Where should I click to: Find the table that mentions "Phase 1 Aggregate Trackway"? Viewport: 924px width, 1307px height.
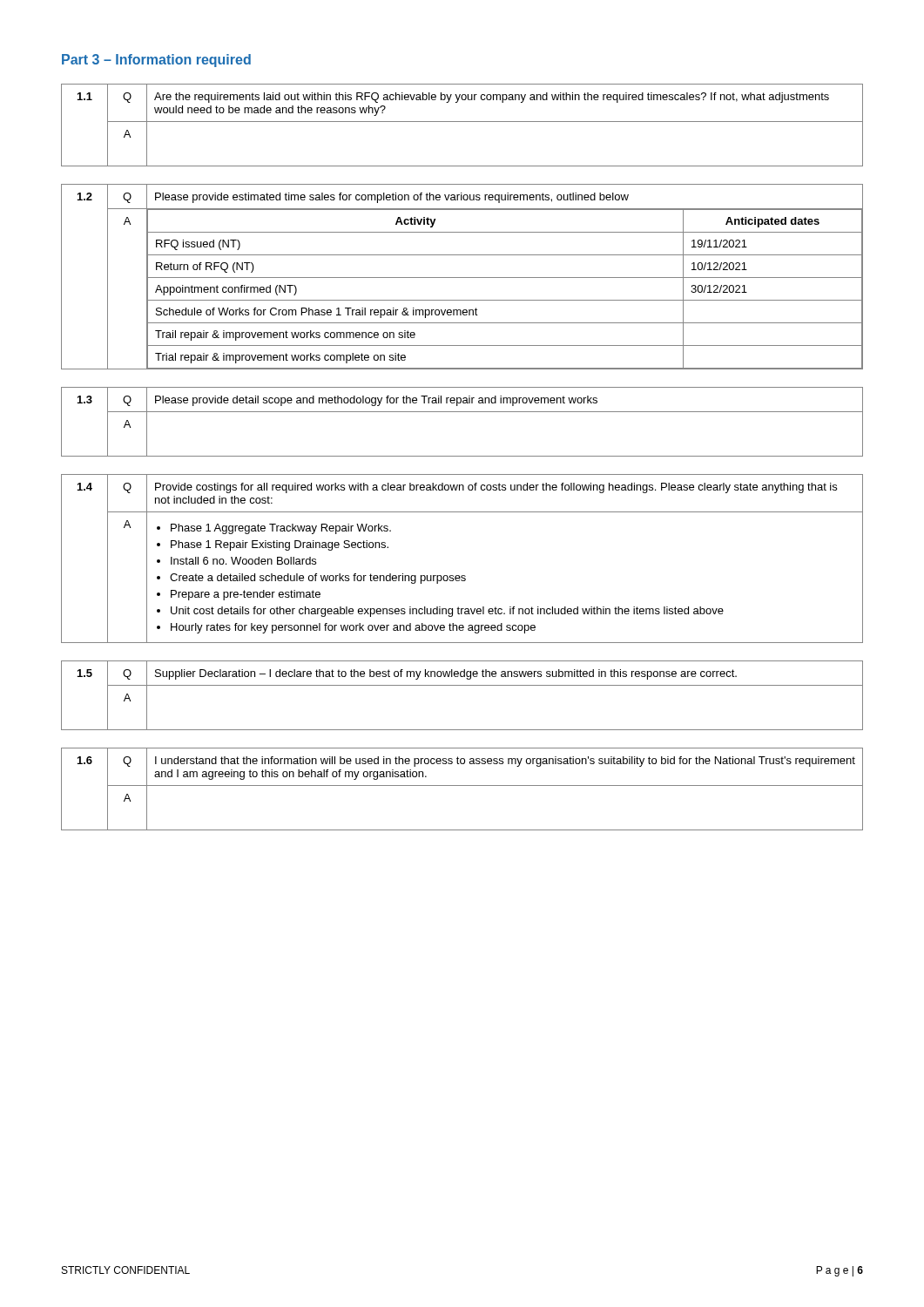click(462, 559)
